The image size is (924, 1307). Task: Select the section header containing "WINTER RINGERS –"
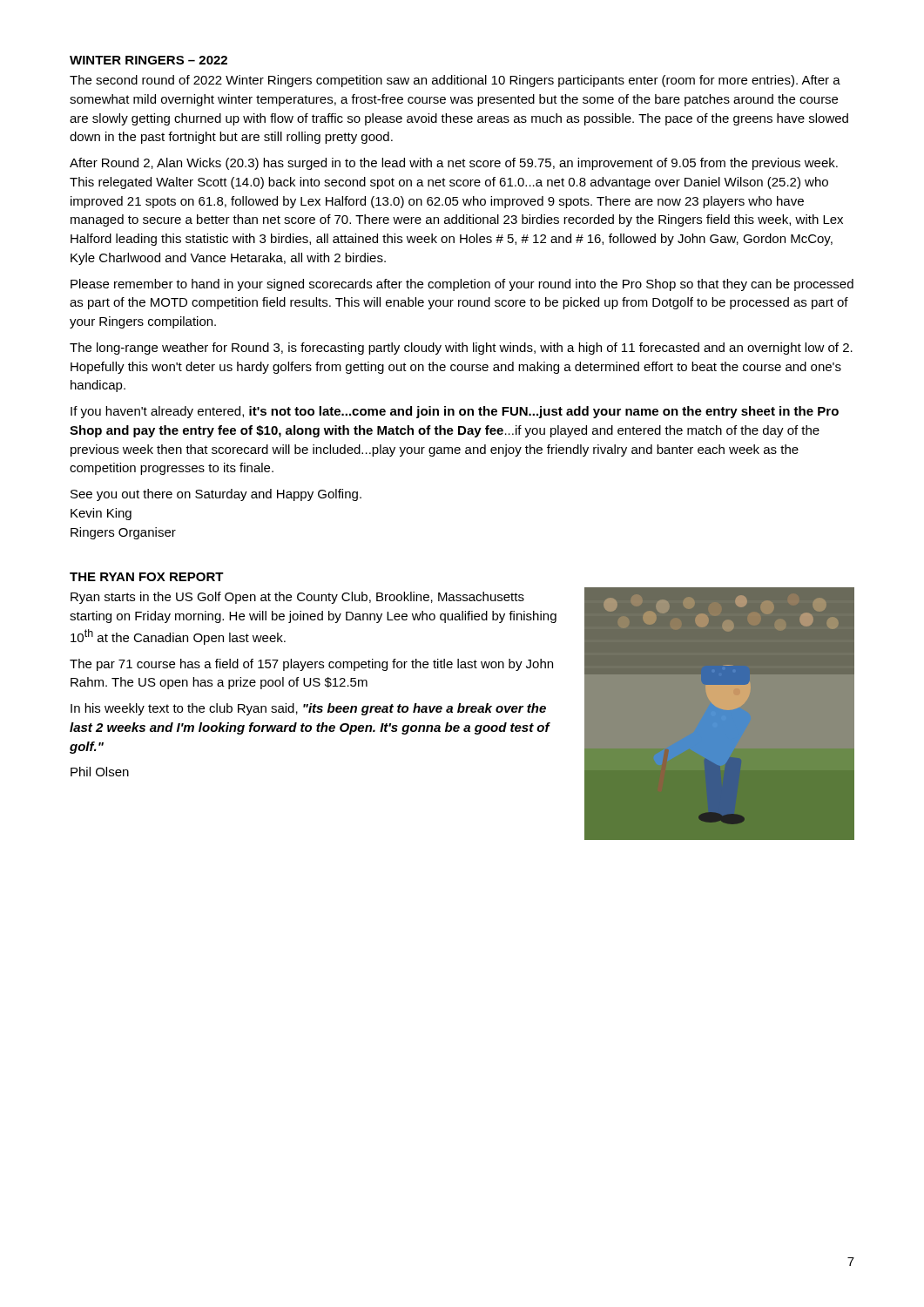pos(149,60)
